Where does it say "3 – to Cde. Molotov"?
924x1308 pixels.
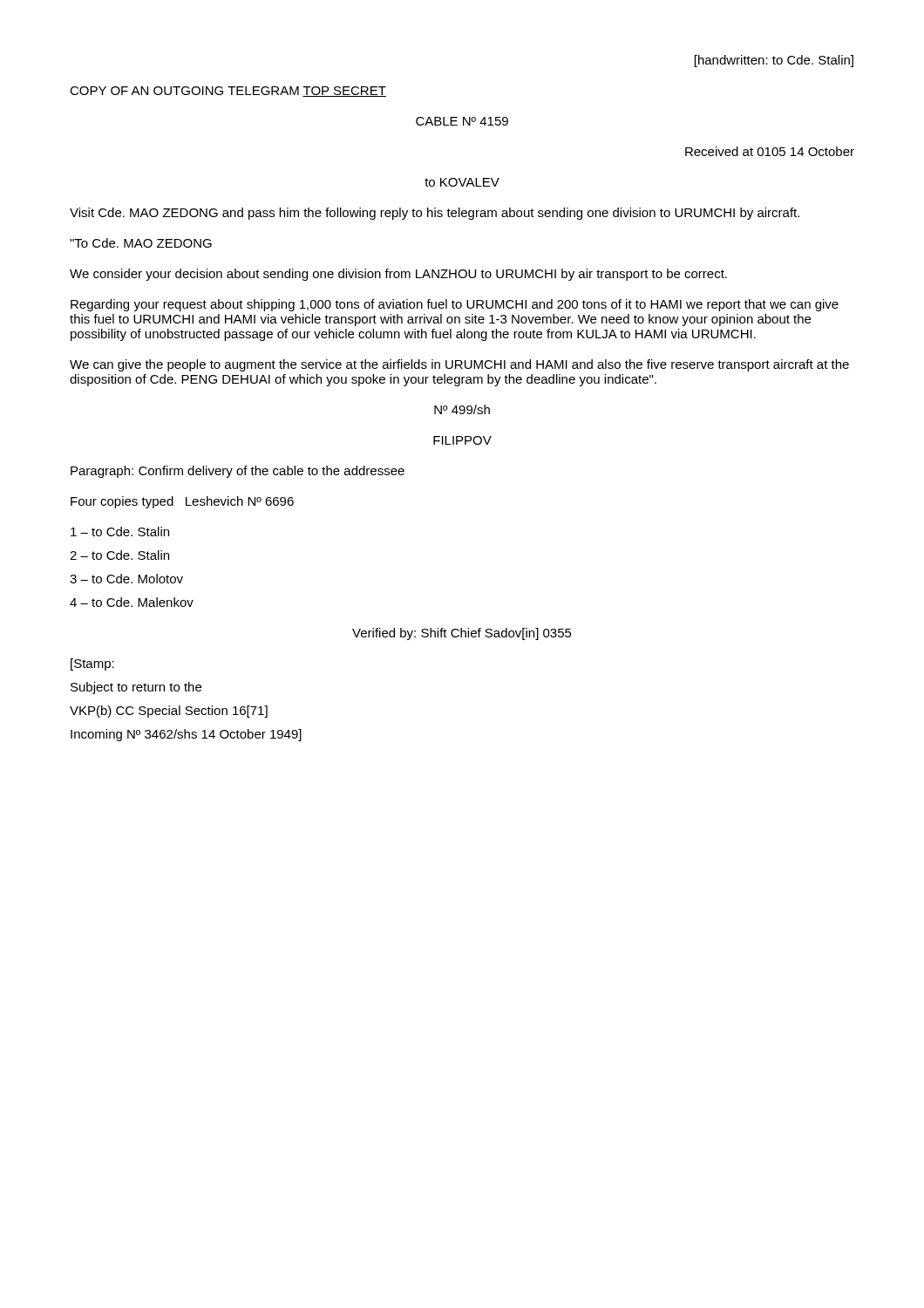point(126,579)
